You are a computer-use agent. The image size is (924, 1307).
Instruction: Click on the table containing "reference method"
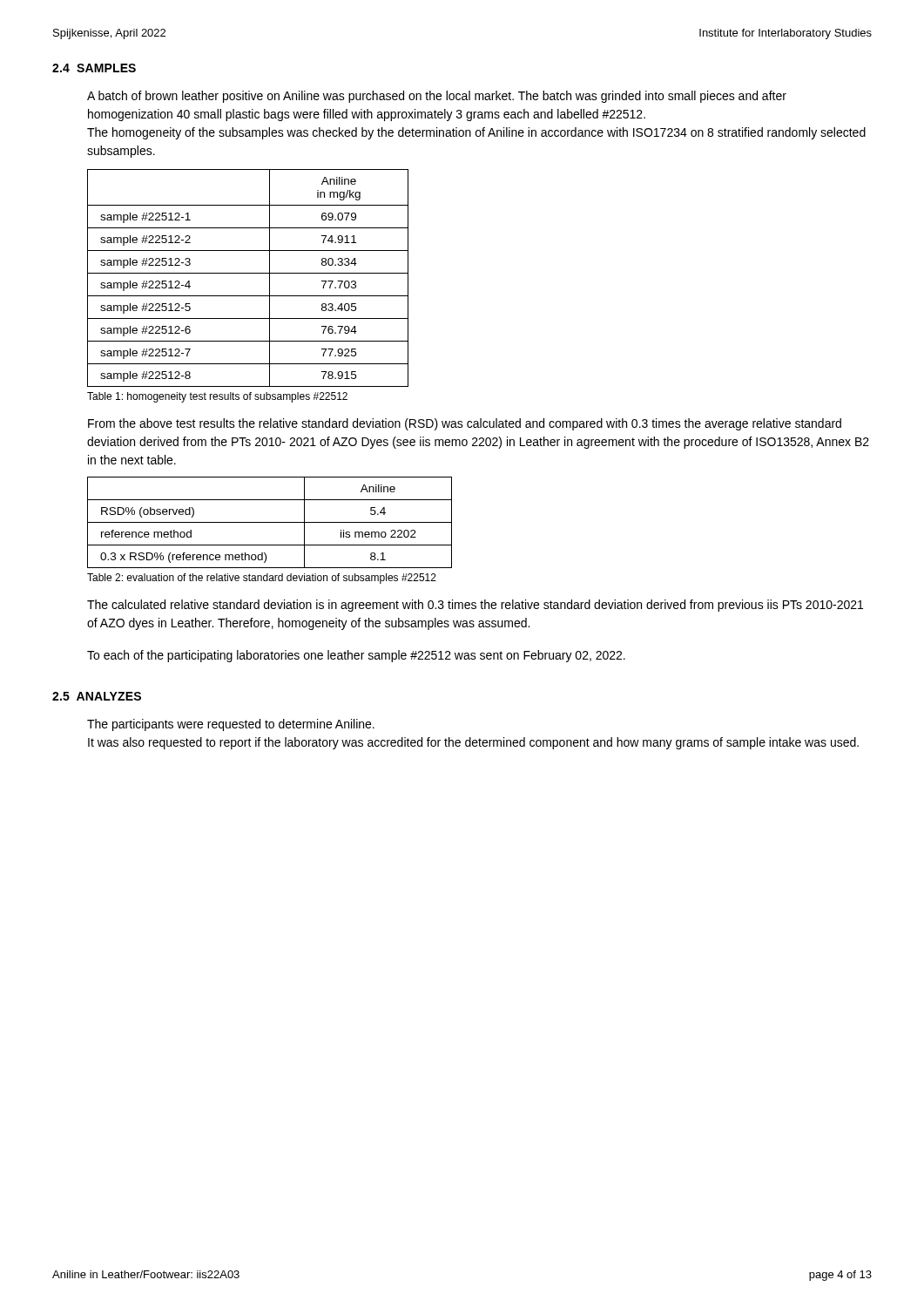click(479, 522)
